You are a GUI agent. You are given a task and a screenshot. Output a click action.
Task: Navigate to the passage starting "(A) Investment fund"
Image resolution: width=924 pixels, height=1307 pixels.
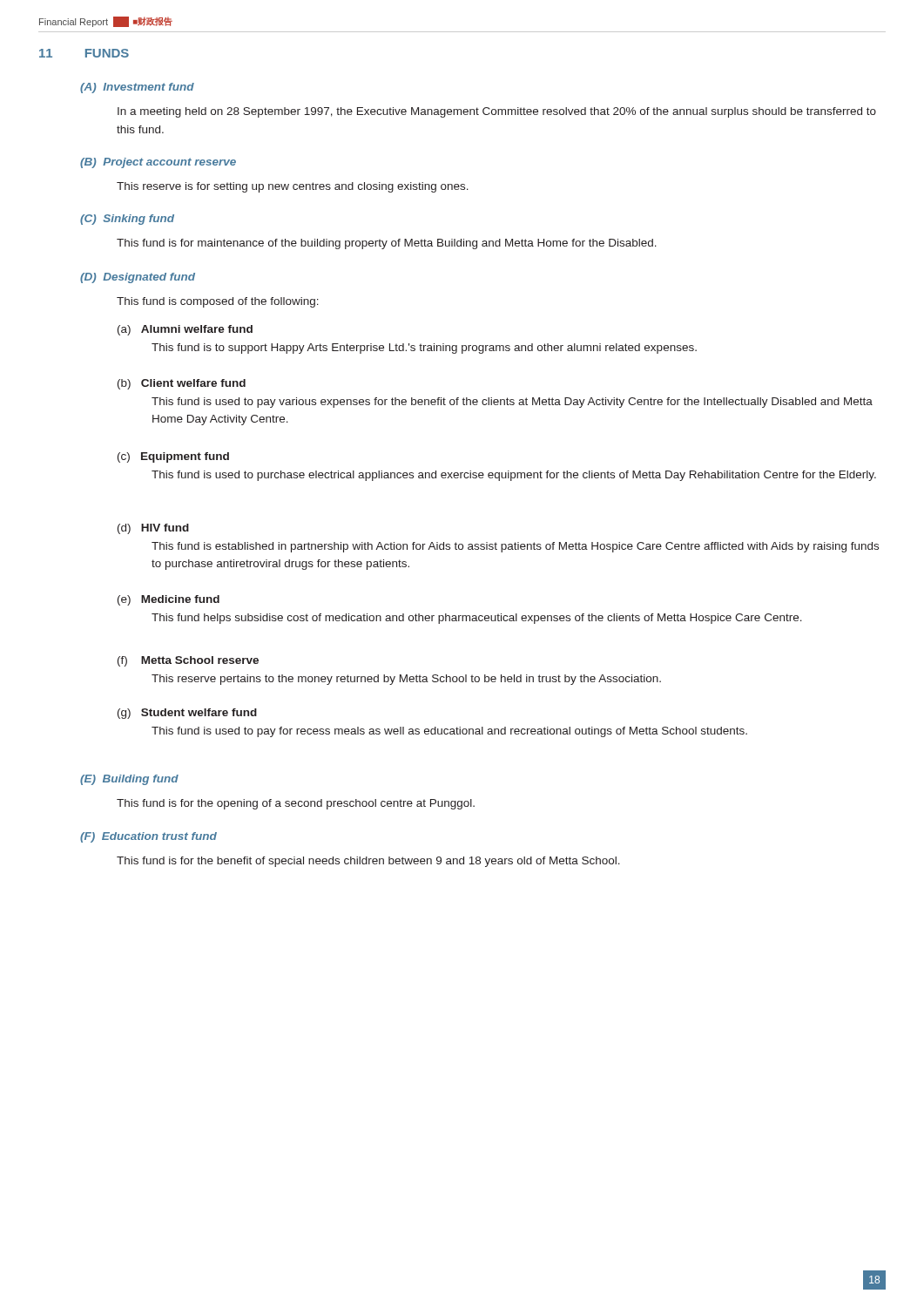[137, 87]
